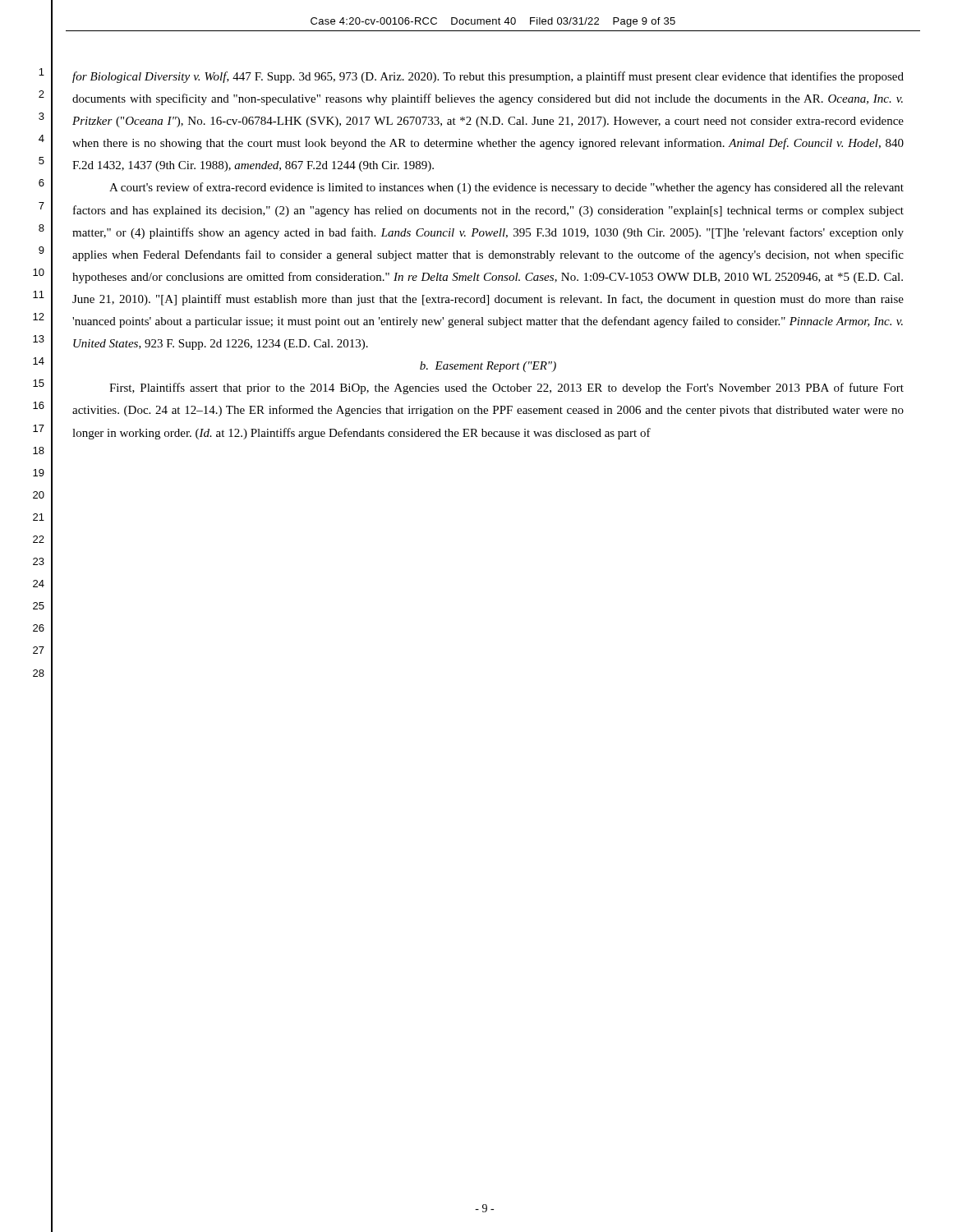The width and height of the screenshot is (953, 1232).
Task: Click on the element starting "b. Easement Report ("ER")"
Action: pyautogui.click(x=488, y=366)
